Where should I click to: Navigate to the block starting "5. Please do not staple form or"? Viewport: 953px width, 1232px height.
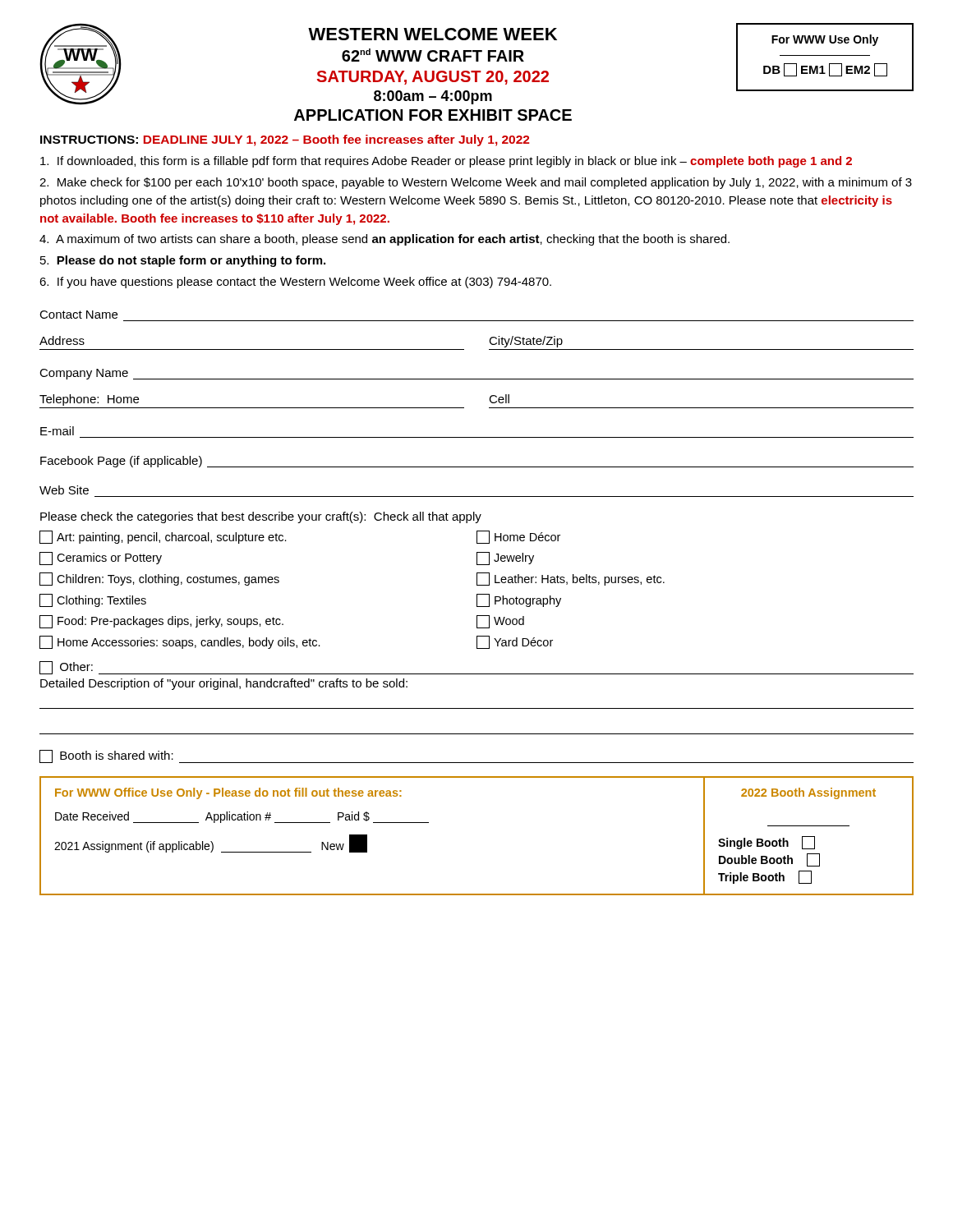(183, 260)
